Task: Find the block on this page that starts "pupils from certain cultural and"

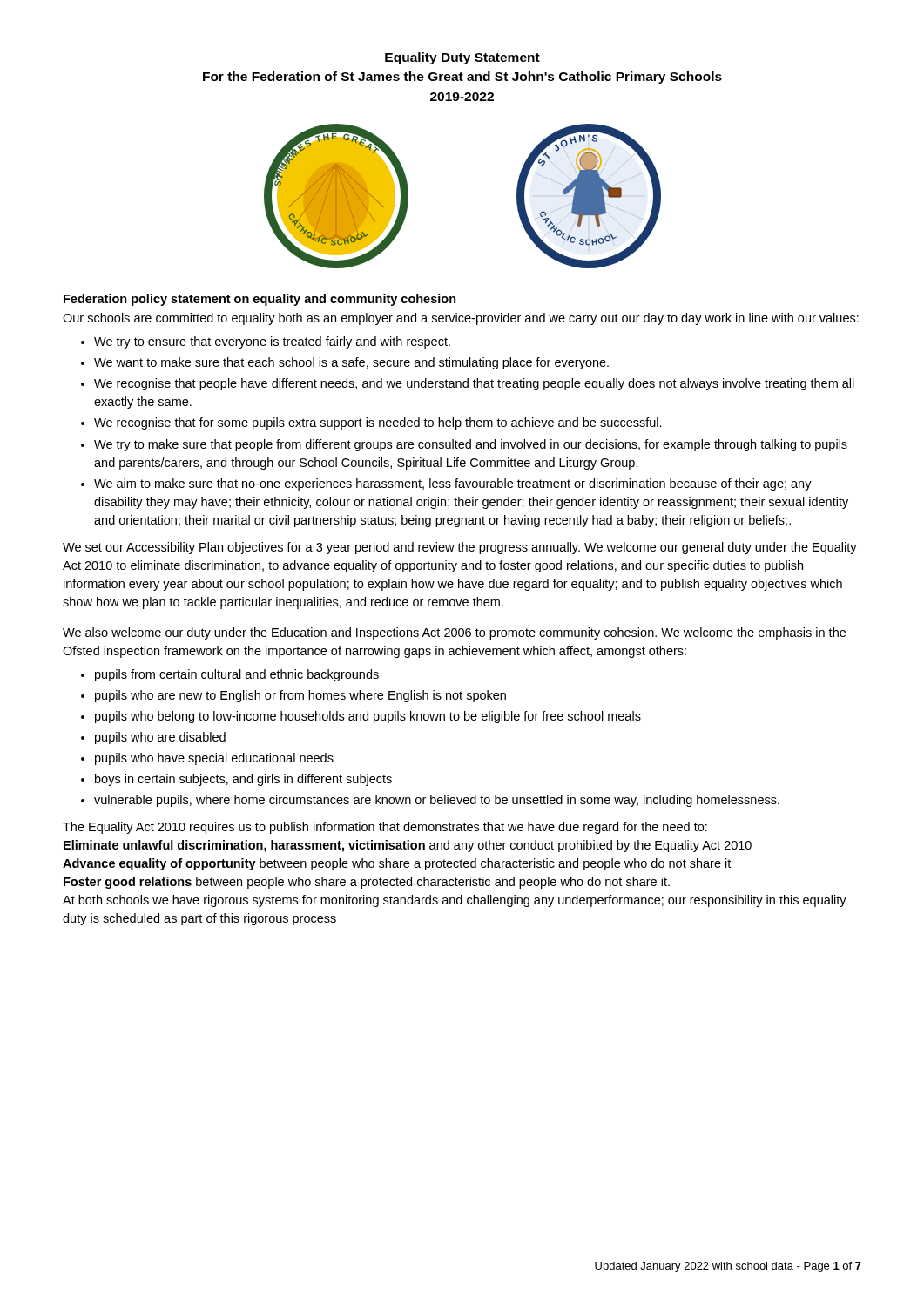Action: click(237, 674)
